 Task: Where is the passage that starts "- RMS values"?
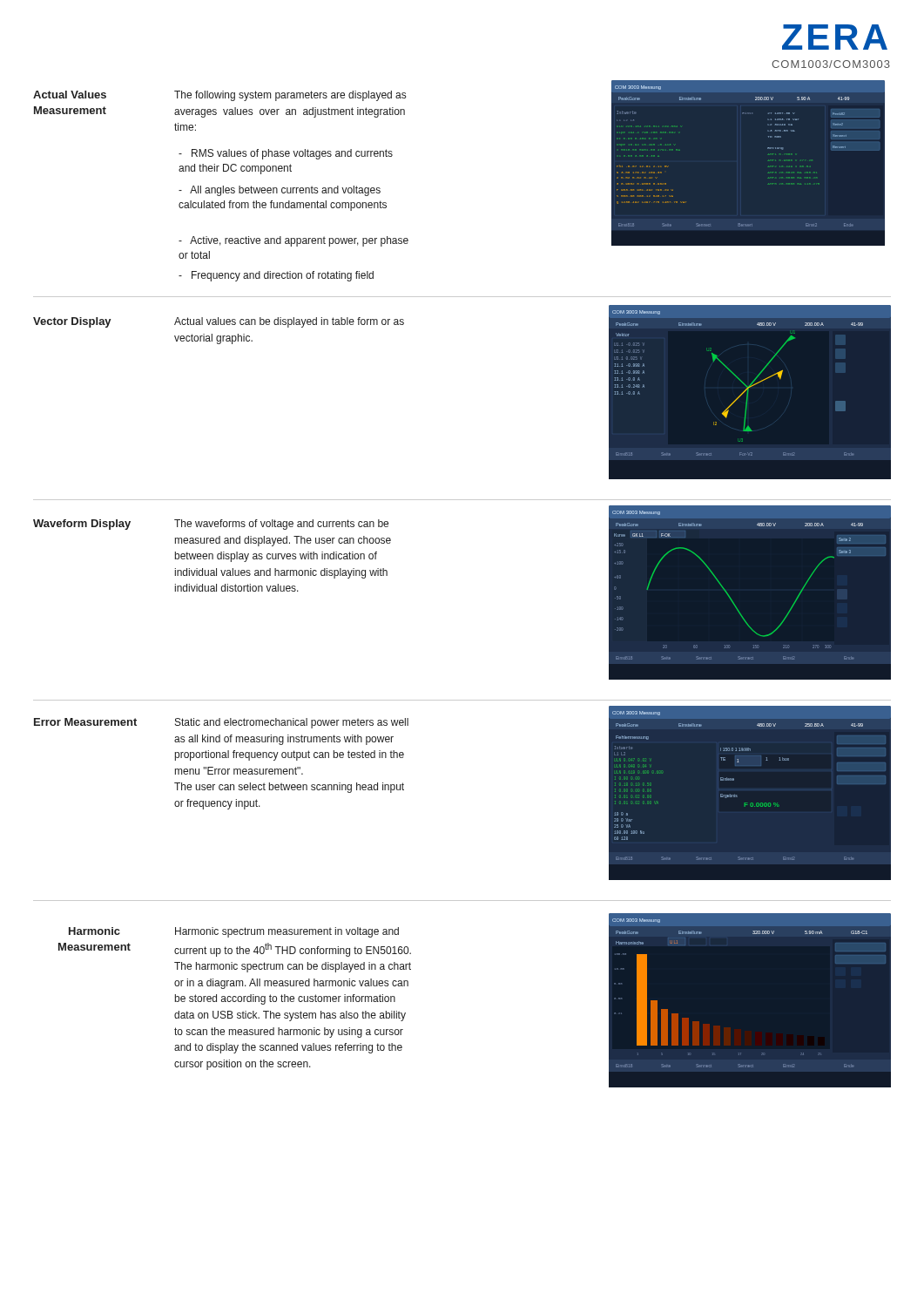click(x=286, y=161)
